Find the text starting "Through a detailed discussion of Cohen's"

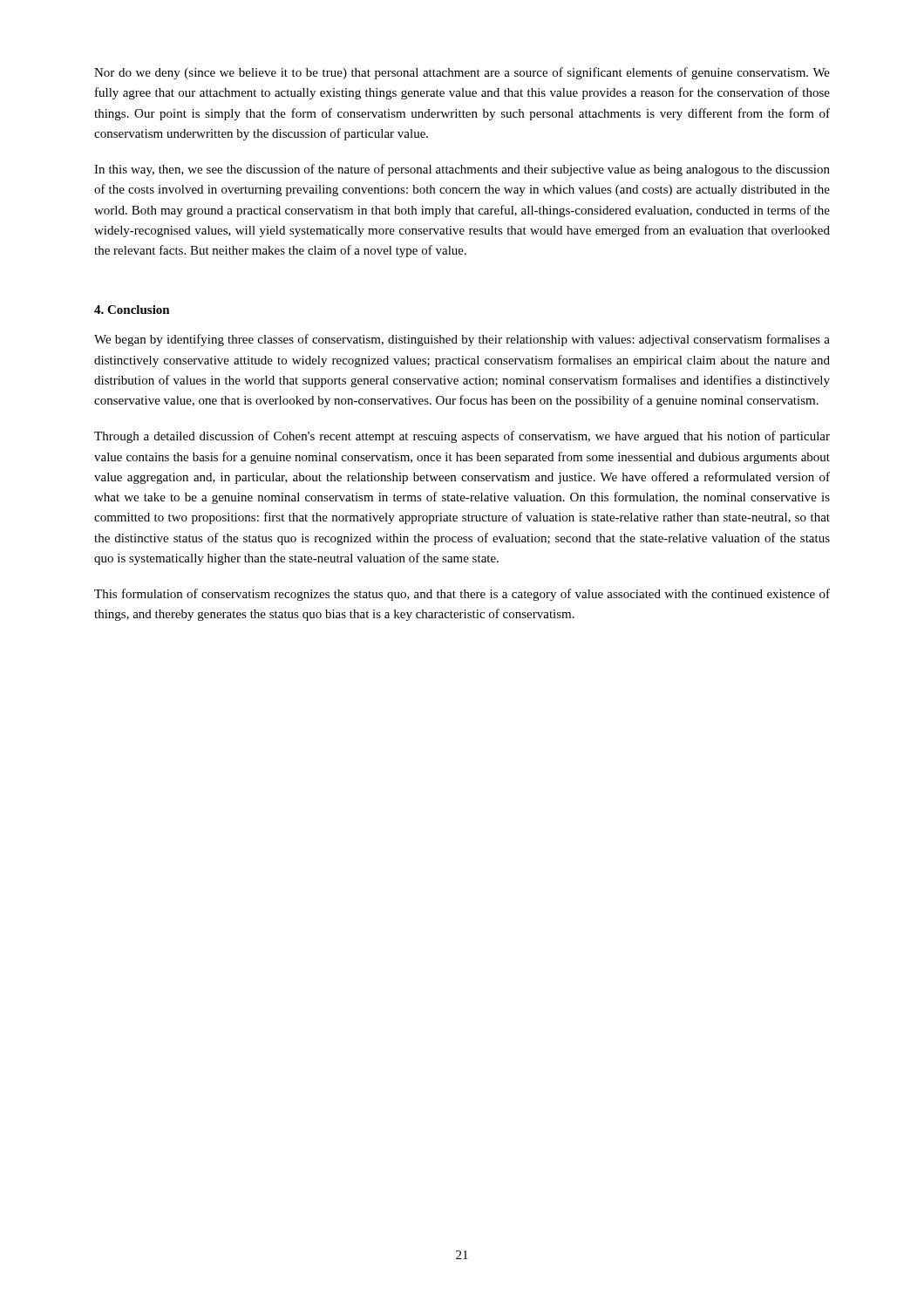(462, 497)
